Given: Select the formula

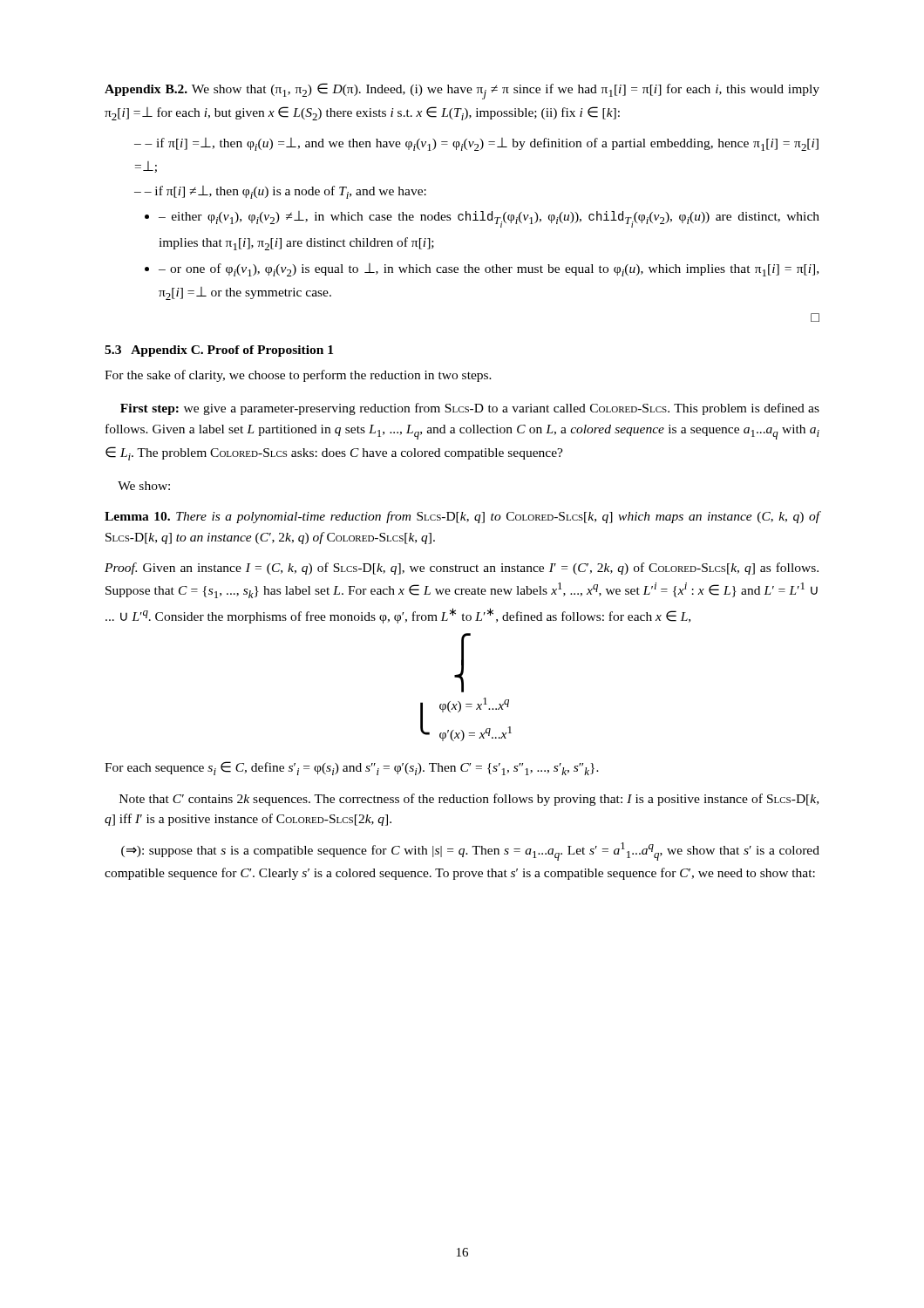Looking at the screenshot, I should pyautogui.click(x=462, y=691).
